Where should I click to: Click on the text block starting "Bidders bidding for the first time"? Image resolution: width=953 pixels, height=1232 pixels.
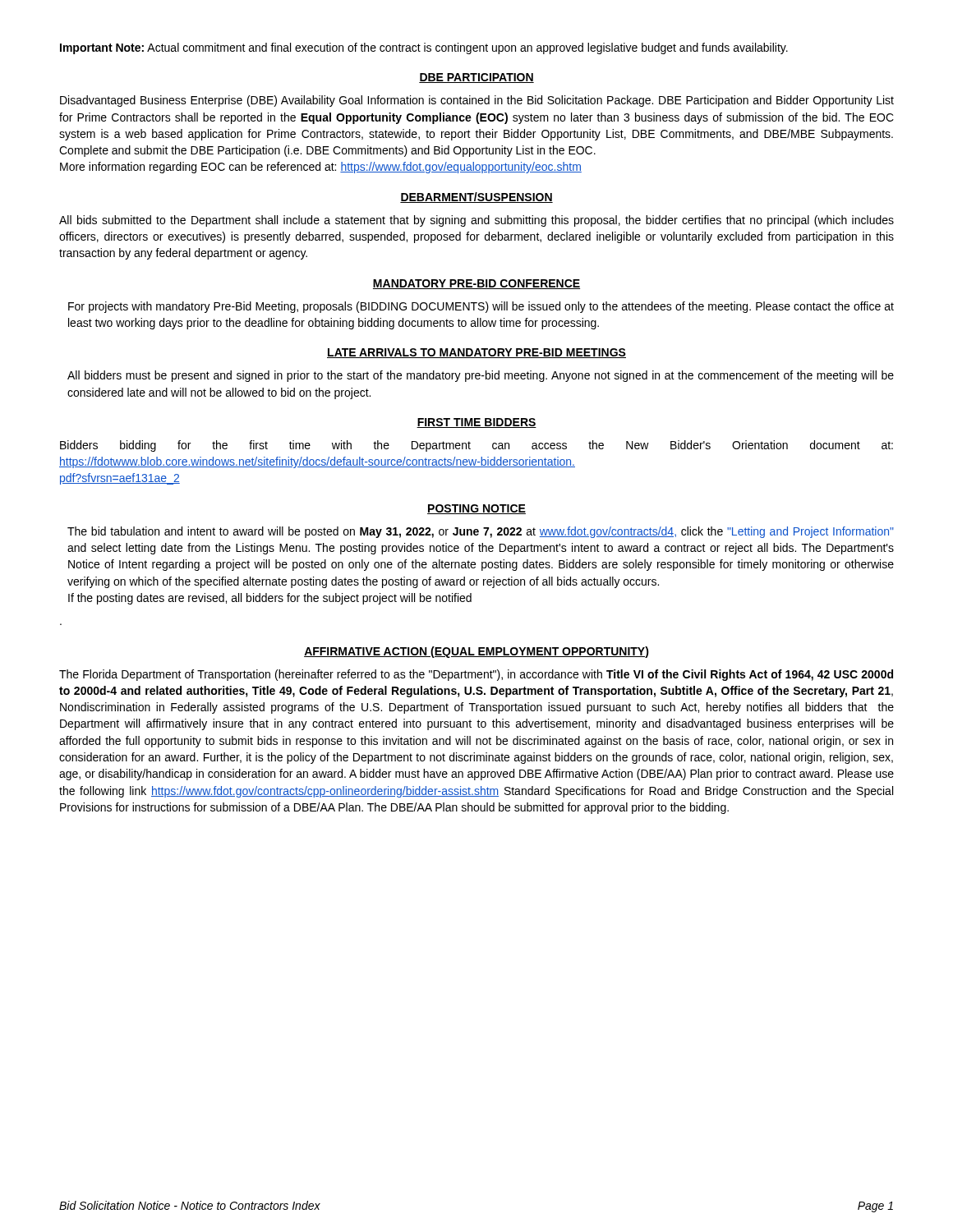(x=476, y=462)
